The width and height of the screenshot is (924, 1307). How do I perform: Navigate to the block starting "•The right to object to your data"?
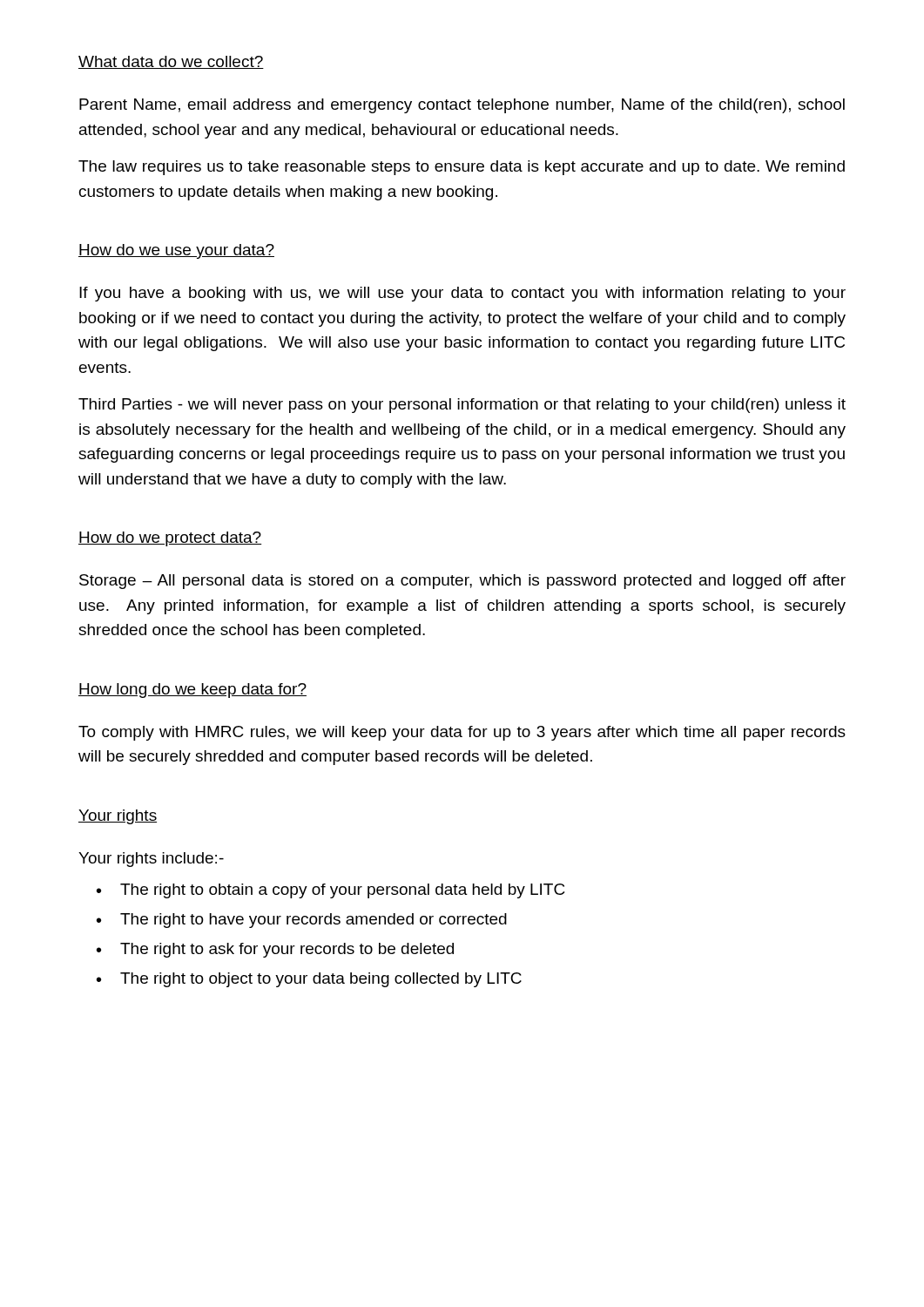click(x=309, y=979)
